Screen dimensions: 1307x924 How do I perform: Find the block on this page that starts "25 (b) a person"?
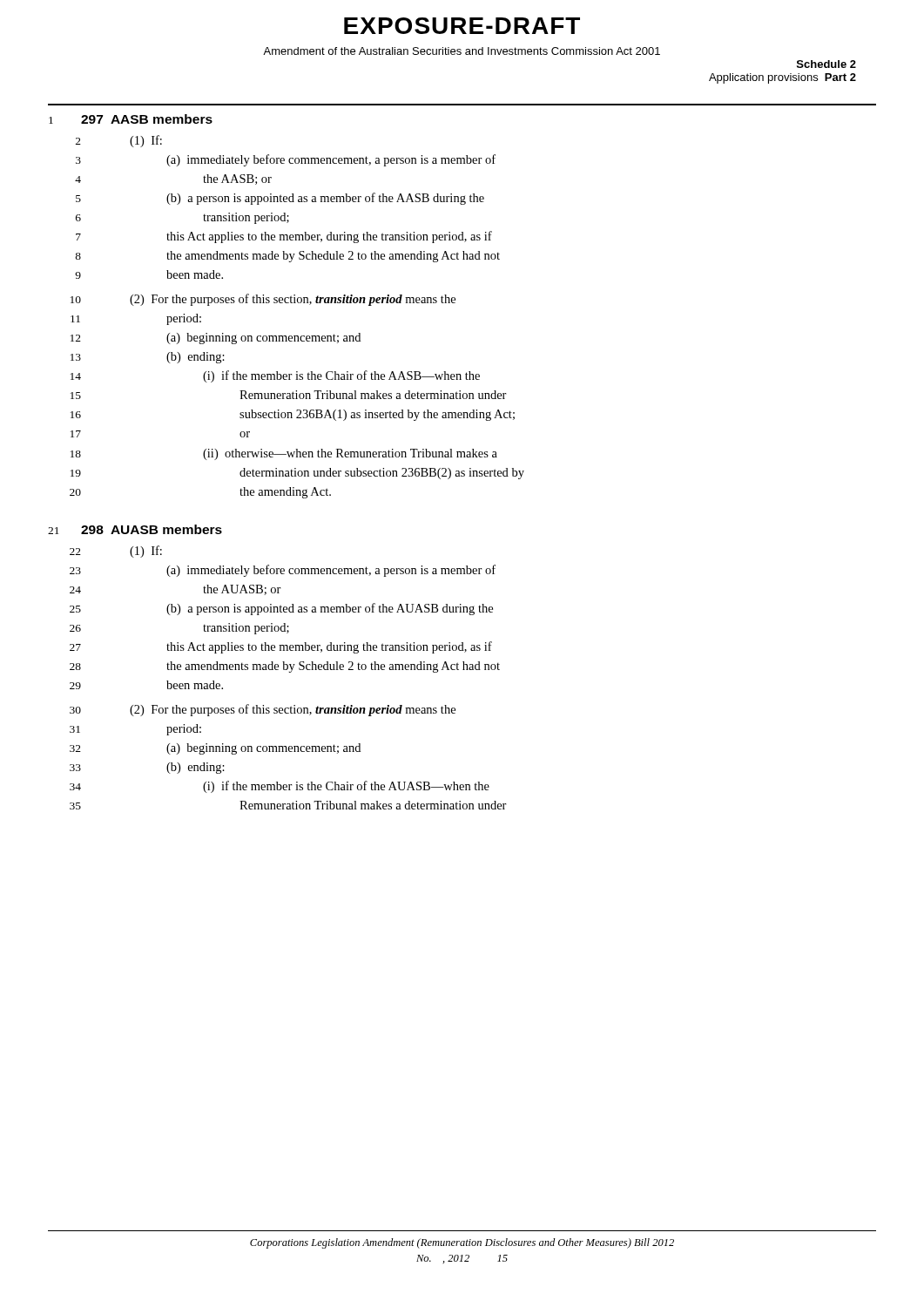[x=462, y=608]
